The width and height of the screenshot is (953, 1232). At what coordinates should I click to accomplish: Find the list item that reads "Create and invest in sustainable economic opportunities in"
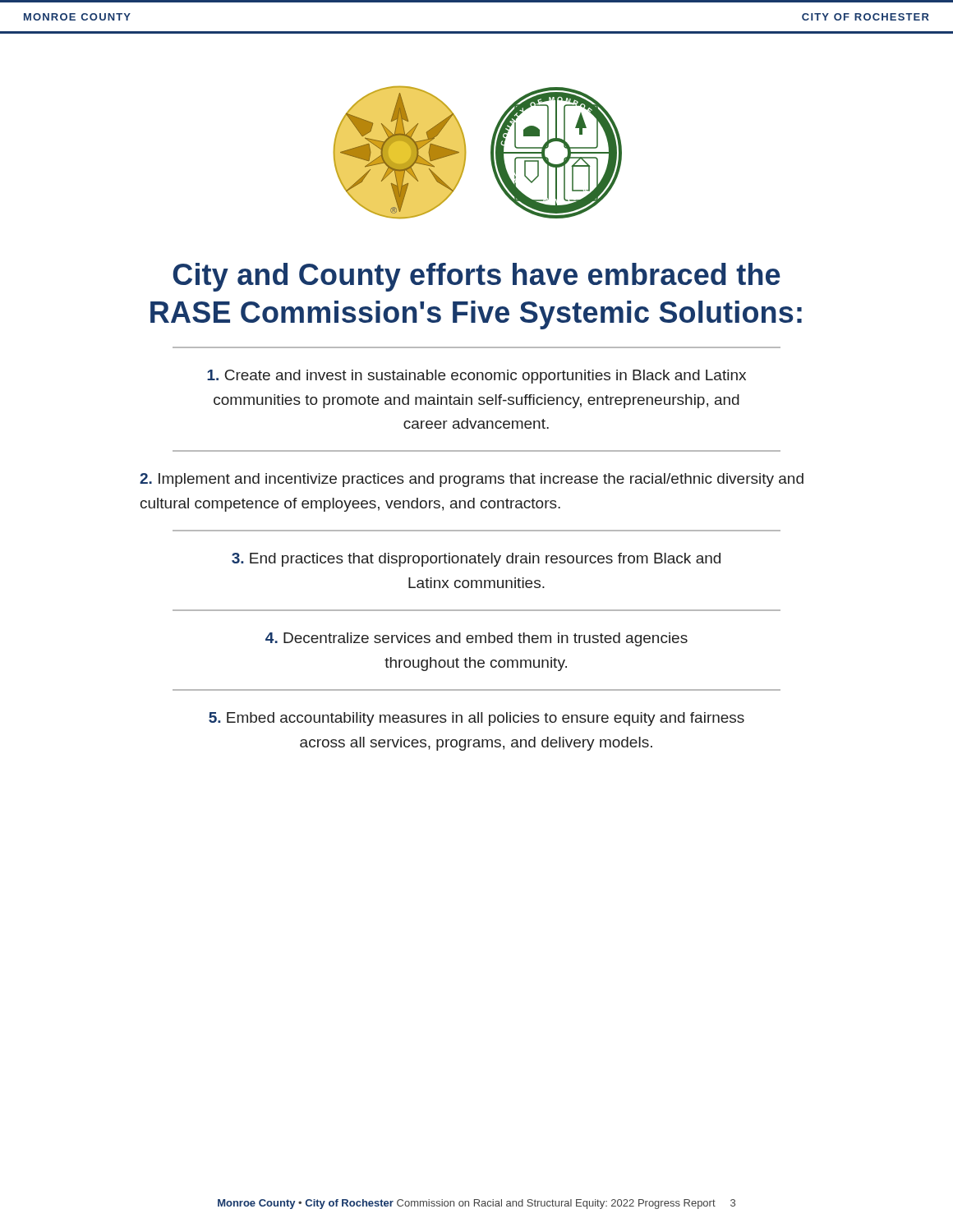[476, 399]
